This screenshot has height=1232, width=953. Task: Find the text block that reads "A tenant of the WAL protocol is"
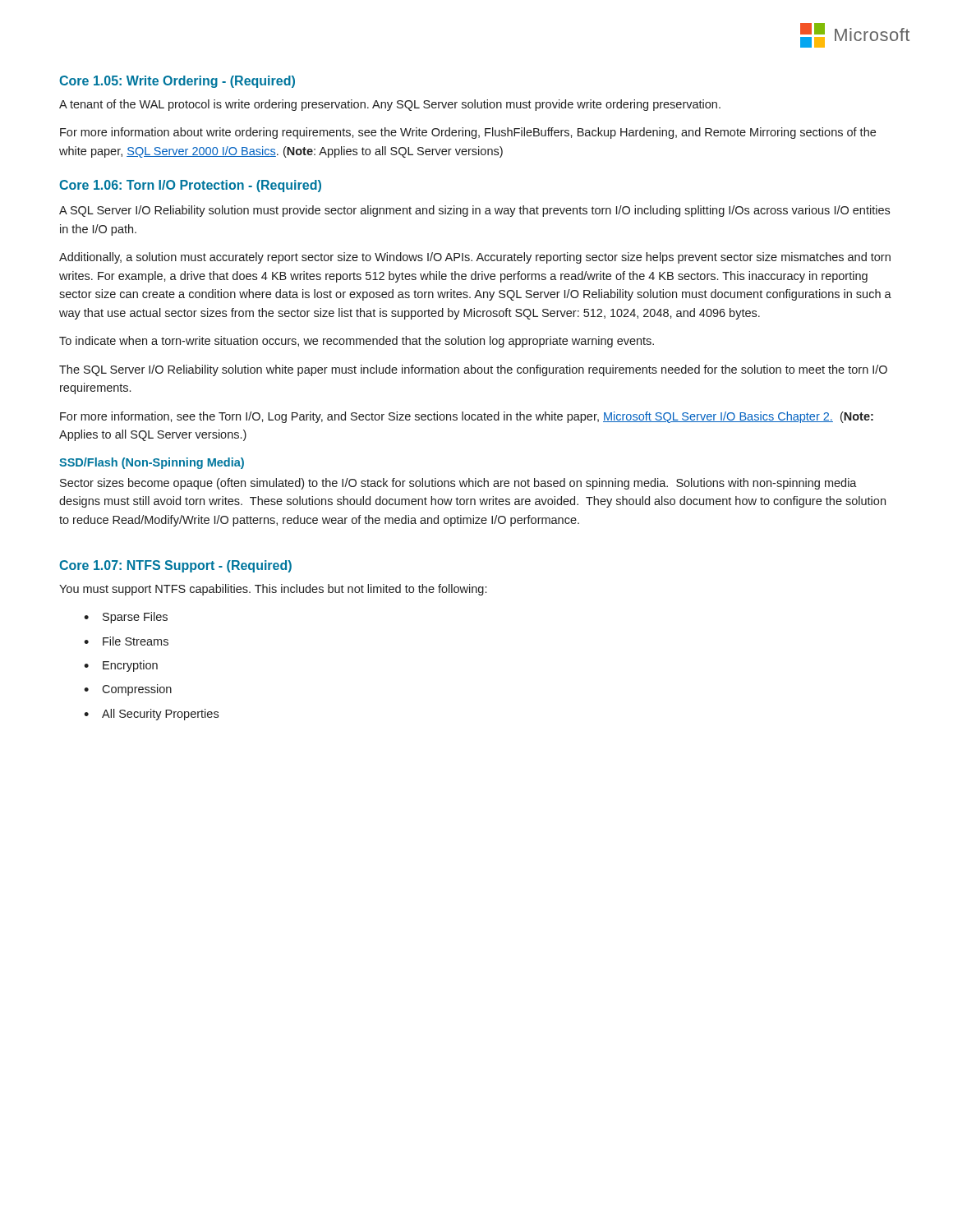click(390, 104)
